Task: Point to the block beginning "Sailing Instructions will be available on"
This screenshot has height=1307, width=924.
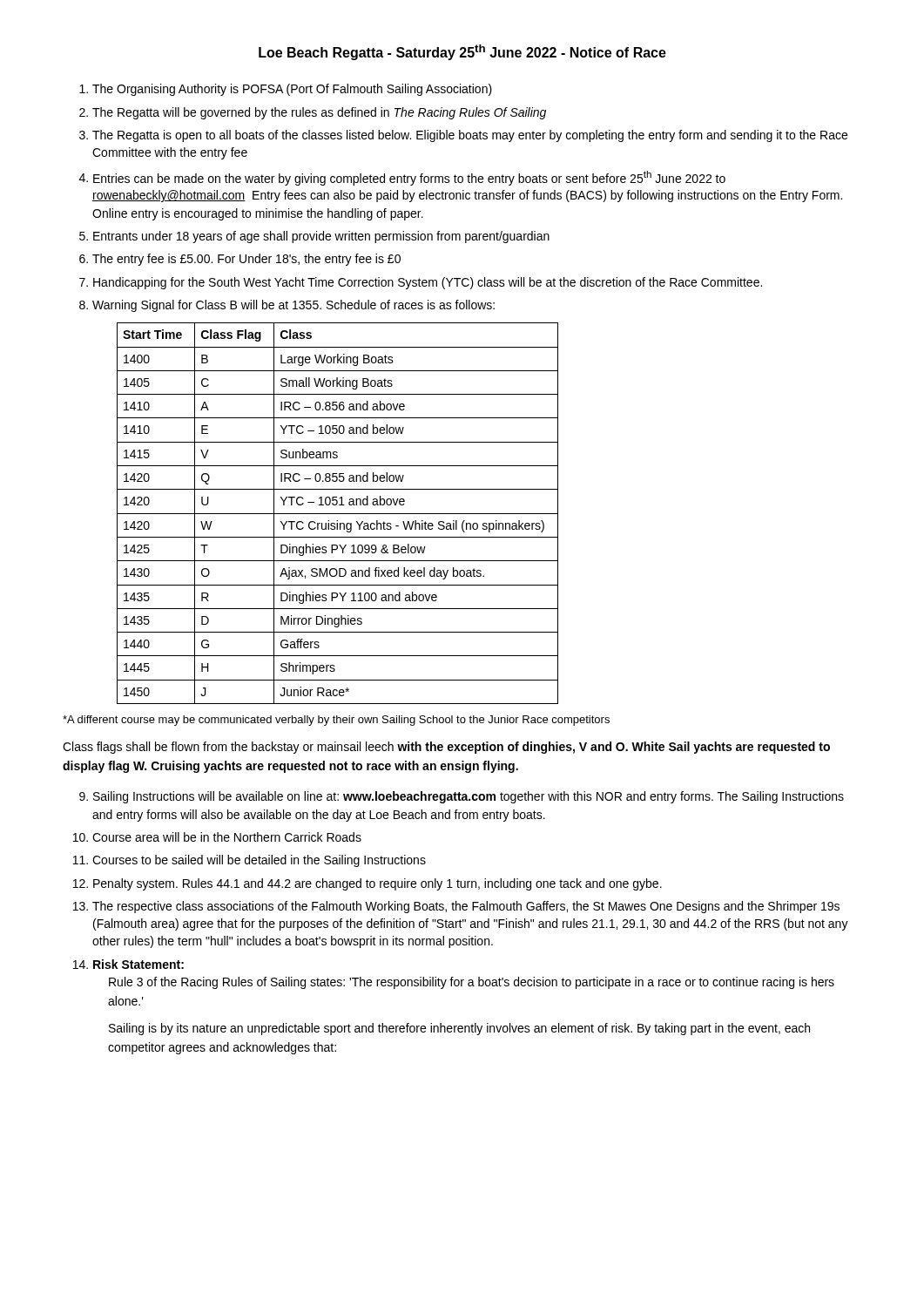Action: (468, 806)
